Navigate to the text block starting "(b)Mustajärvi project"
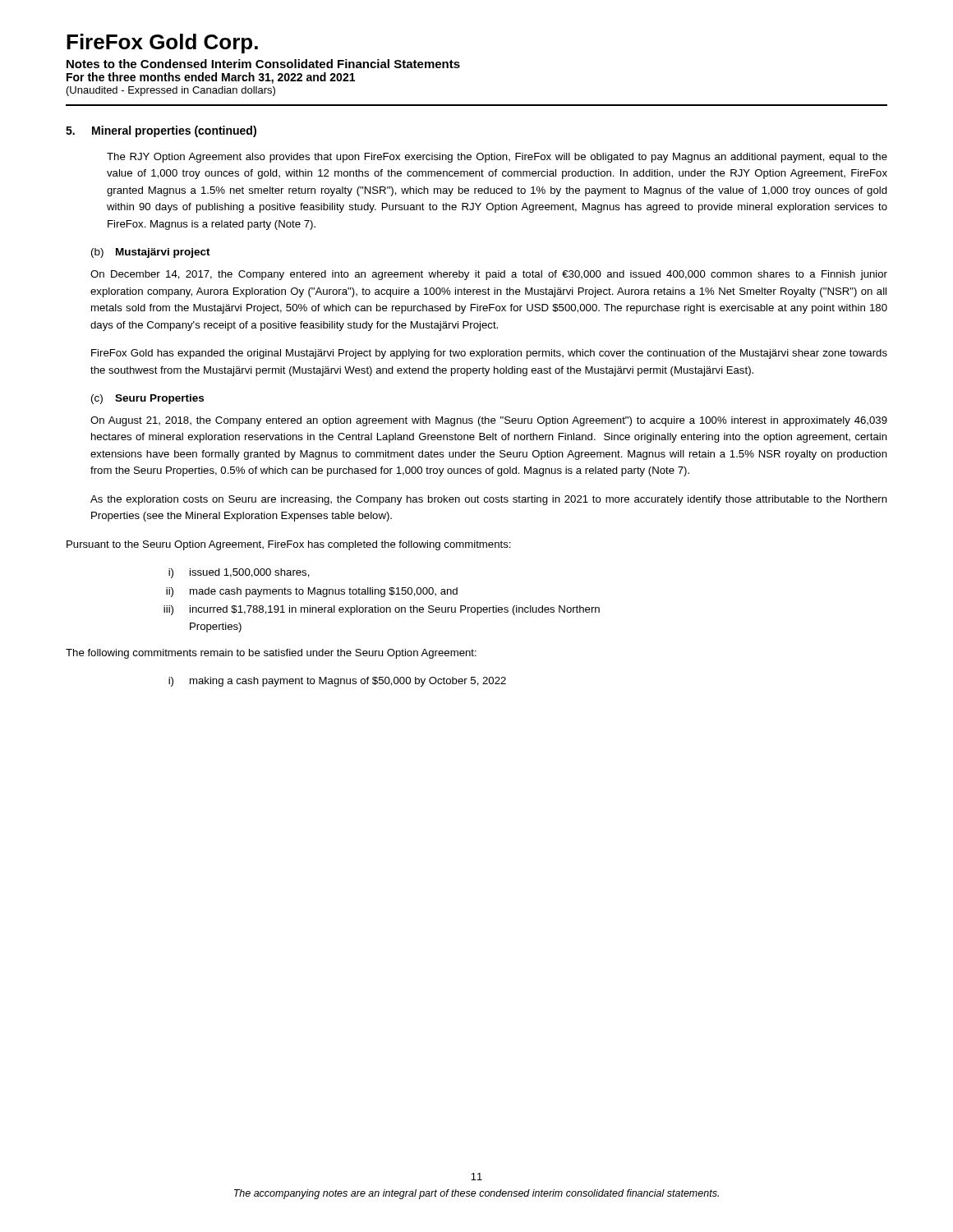This screenshot has width=953, height=1232. (x=150, y=252)
